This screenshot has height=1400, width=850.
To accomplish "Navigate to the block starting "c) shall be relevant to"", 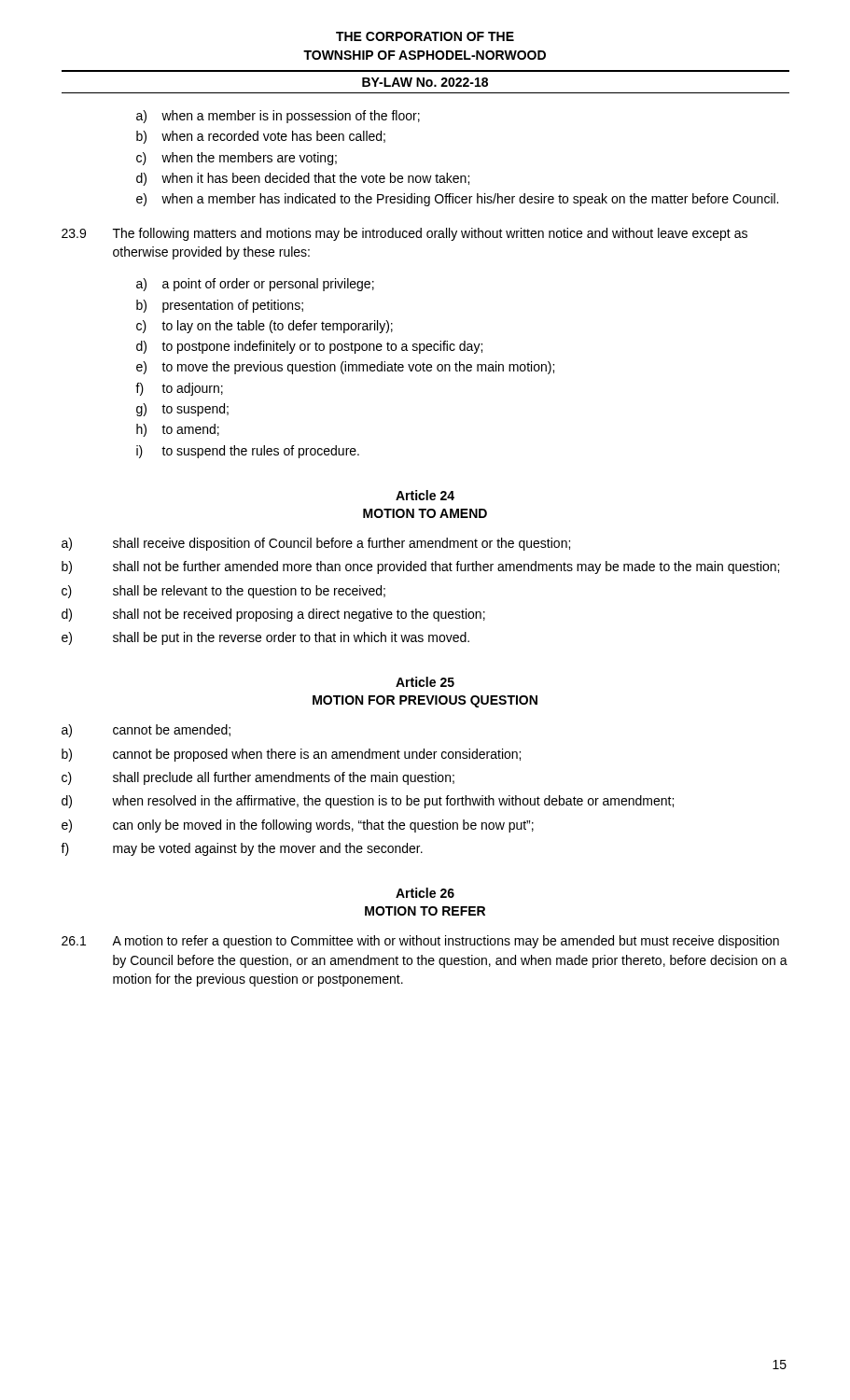I will [223, 592].
